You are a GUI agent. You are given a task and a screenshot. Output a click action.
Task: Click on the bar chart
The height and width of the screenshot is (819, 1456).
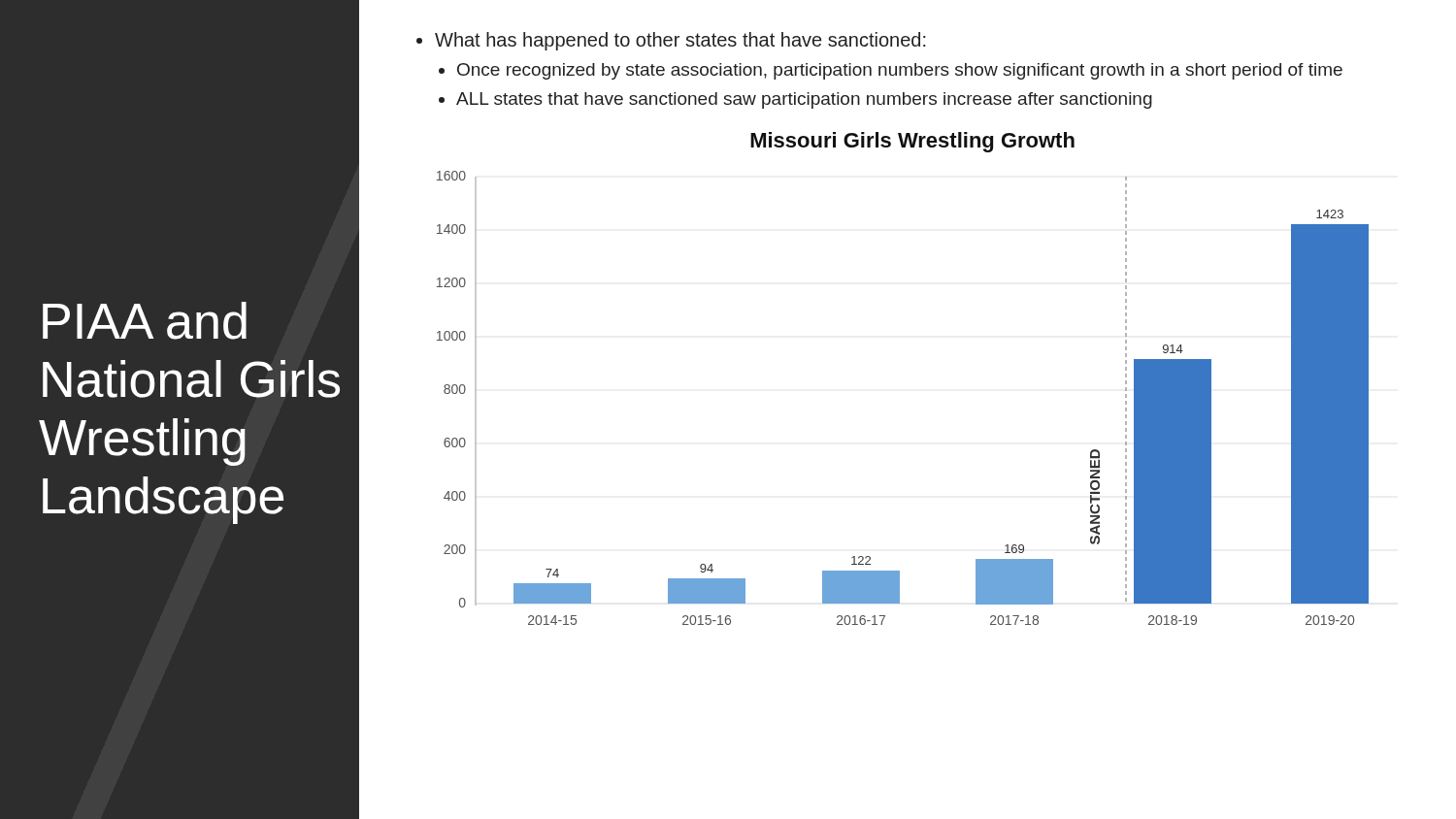pos(912,400)
